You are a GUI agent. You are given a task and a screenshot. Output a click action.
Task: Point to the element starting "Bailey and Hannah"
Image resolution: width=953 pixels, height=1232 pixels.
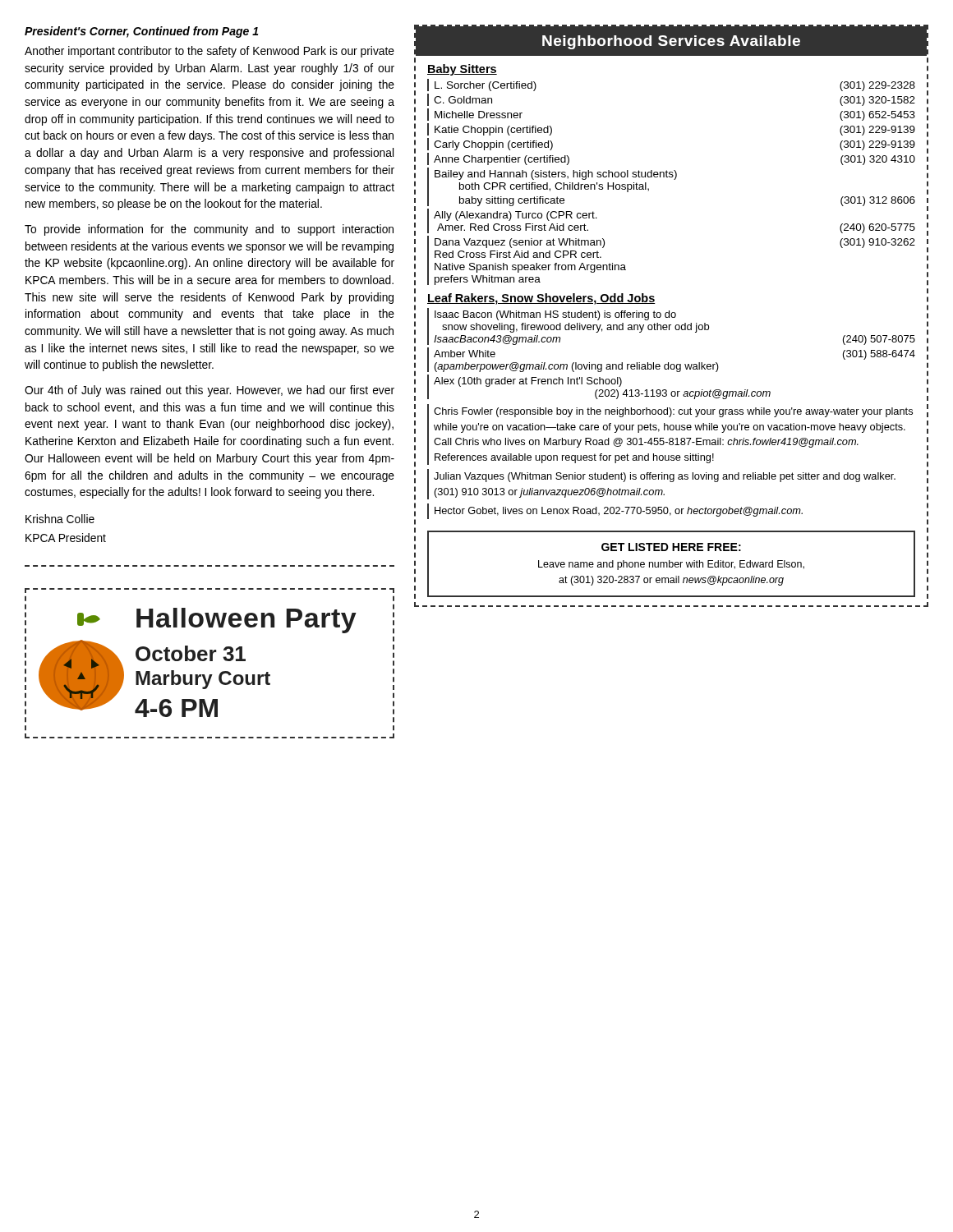(x=674, y=187)
